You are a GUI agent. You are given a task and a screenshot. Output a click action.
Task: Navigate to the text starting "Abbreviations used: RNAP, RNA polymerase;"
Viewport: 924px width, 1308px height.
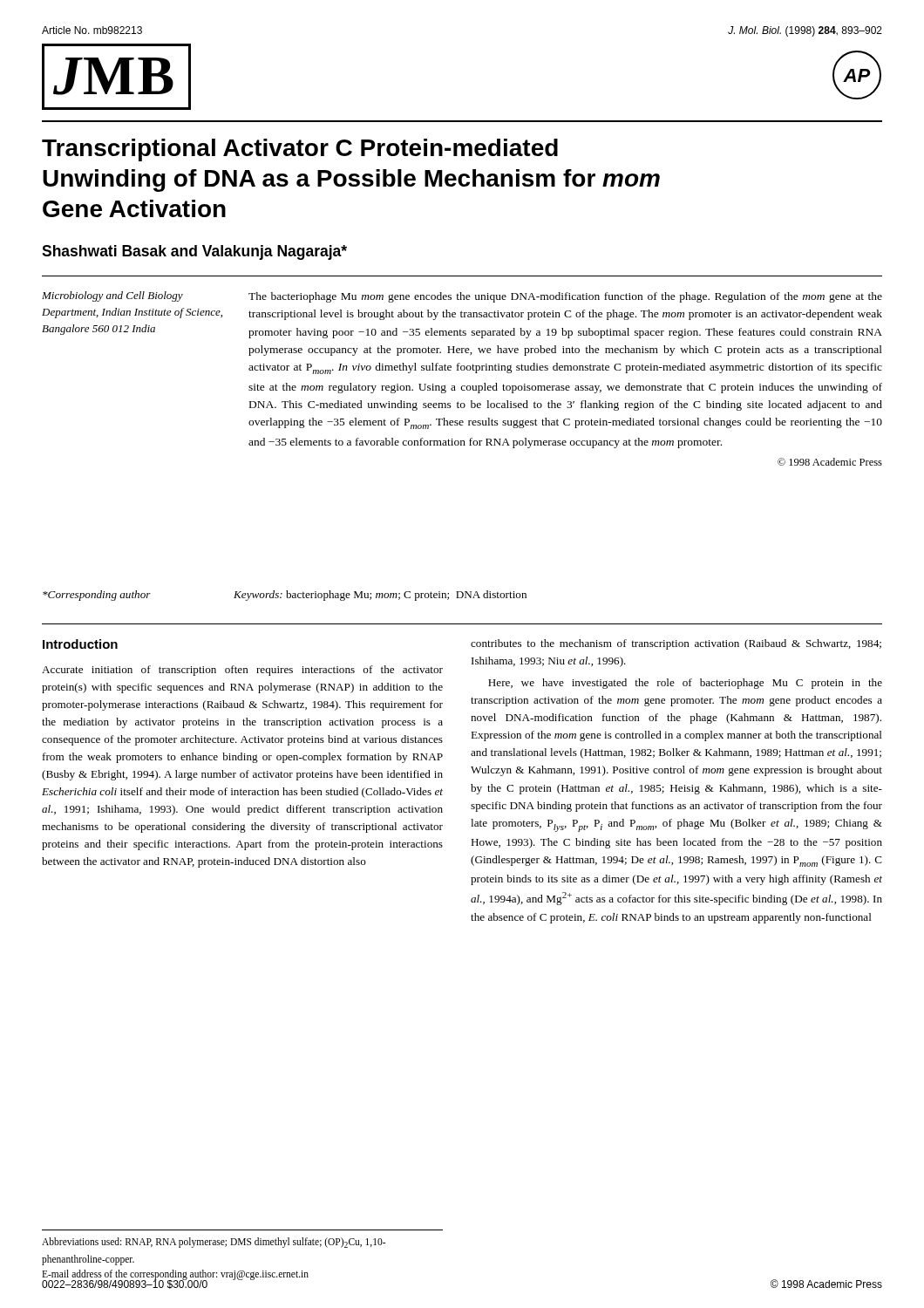(214, 1243)
